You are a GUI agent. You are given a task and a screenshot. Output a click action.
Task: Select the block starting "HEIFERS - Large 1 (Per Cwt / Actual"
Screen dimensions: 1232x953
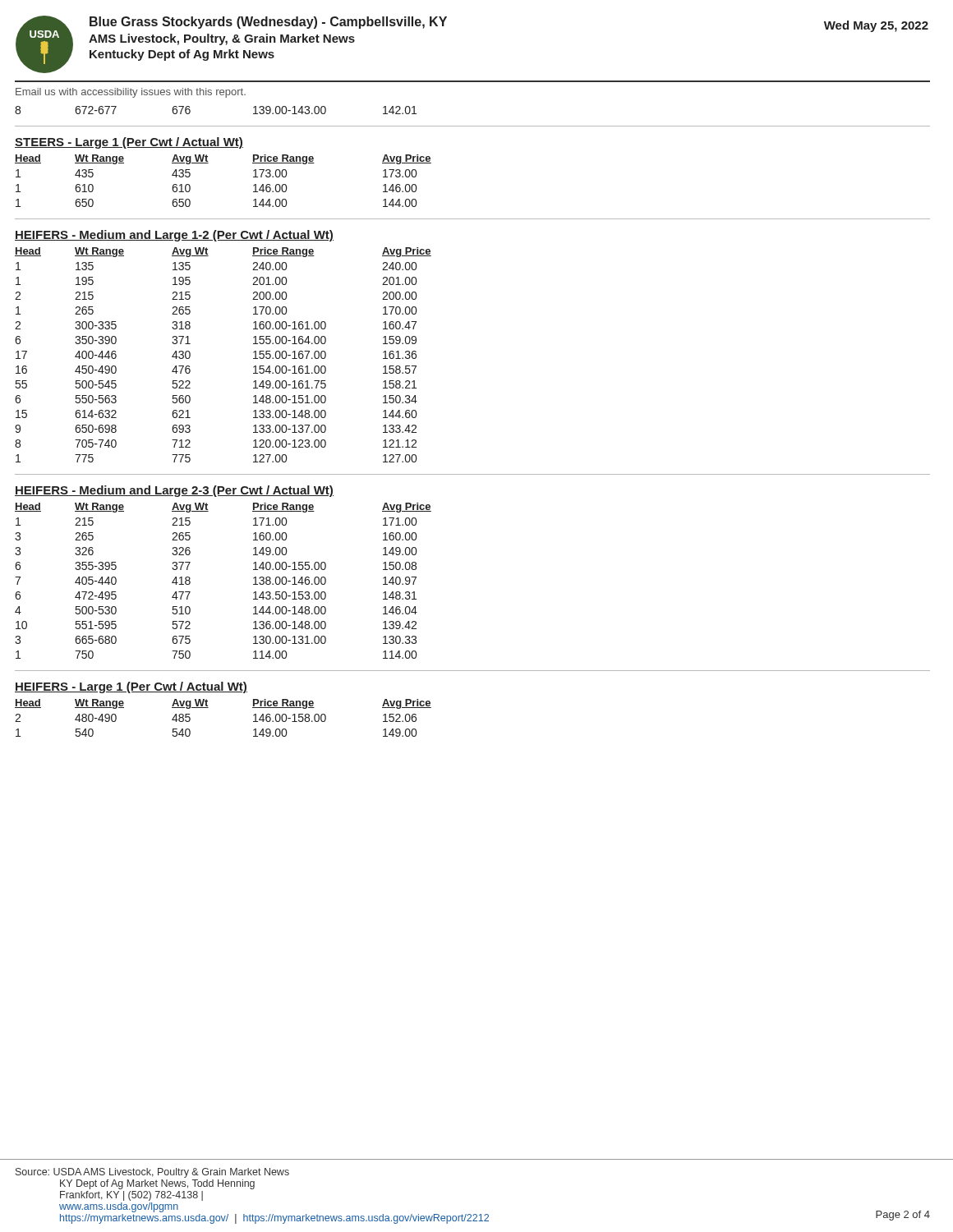coord(131,686)
